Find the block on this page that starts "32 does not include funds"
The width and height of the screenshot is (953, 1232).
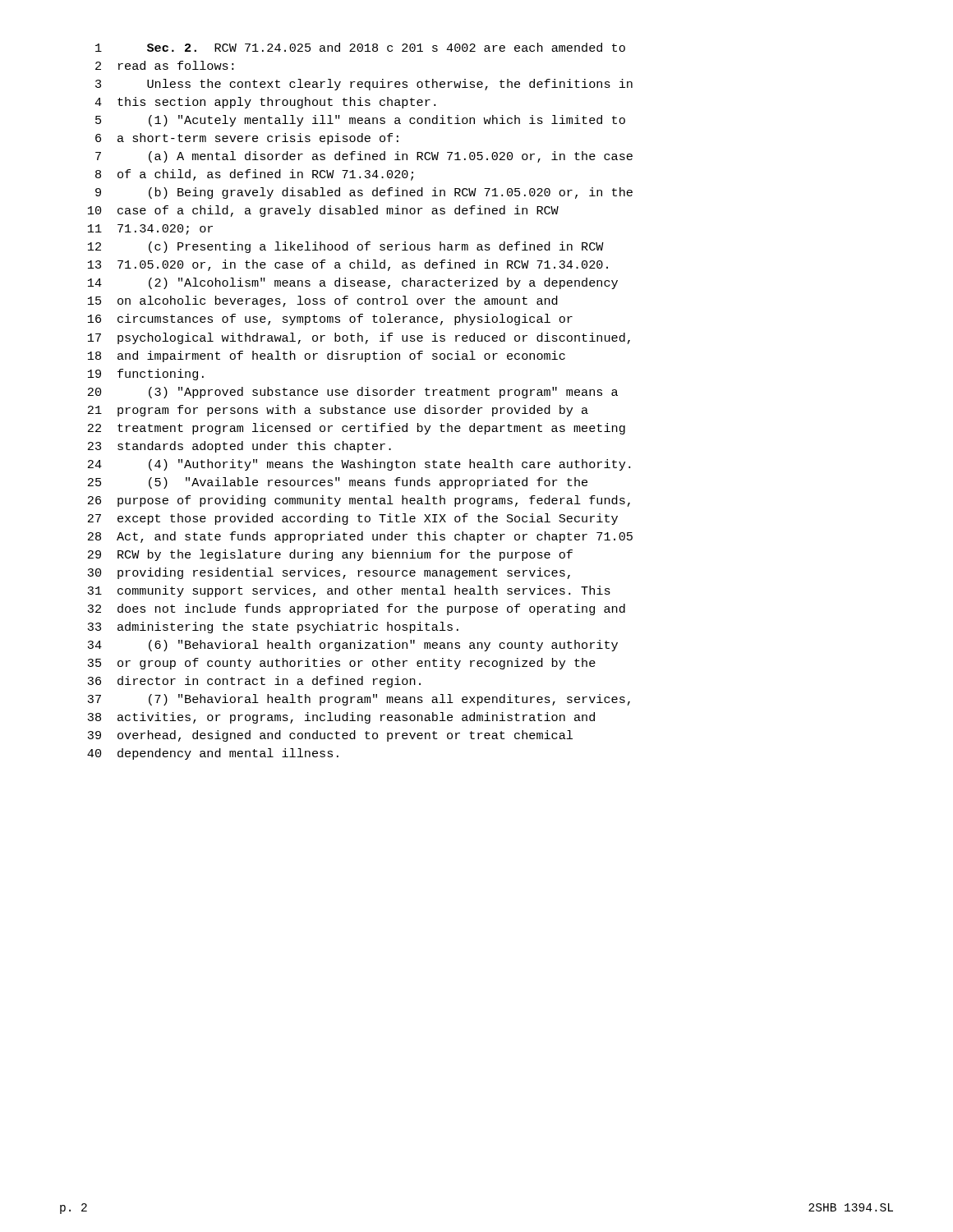(476, 609)
